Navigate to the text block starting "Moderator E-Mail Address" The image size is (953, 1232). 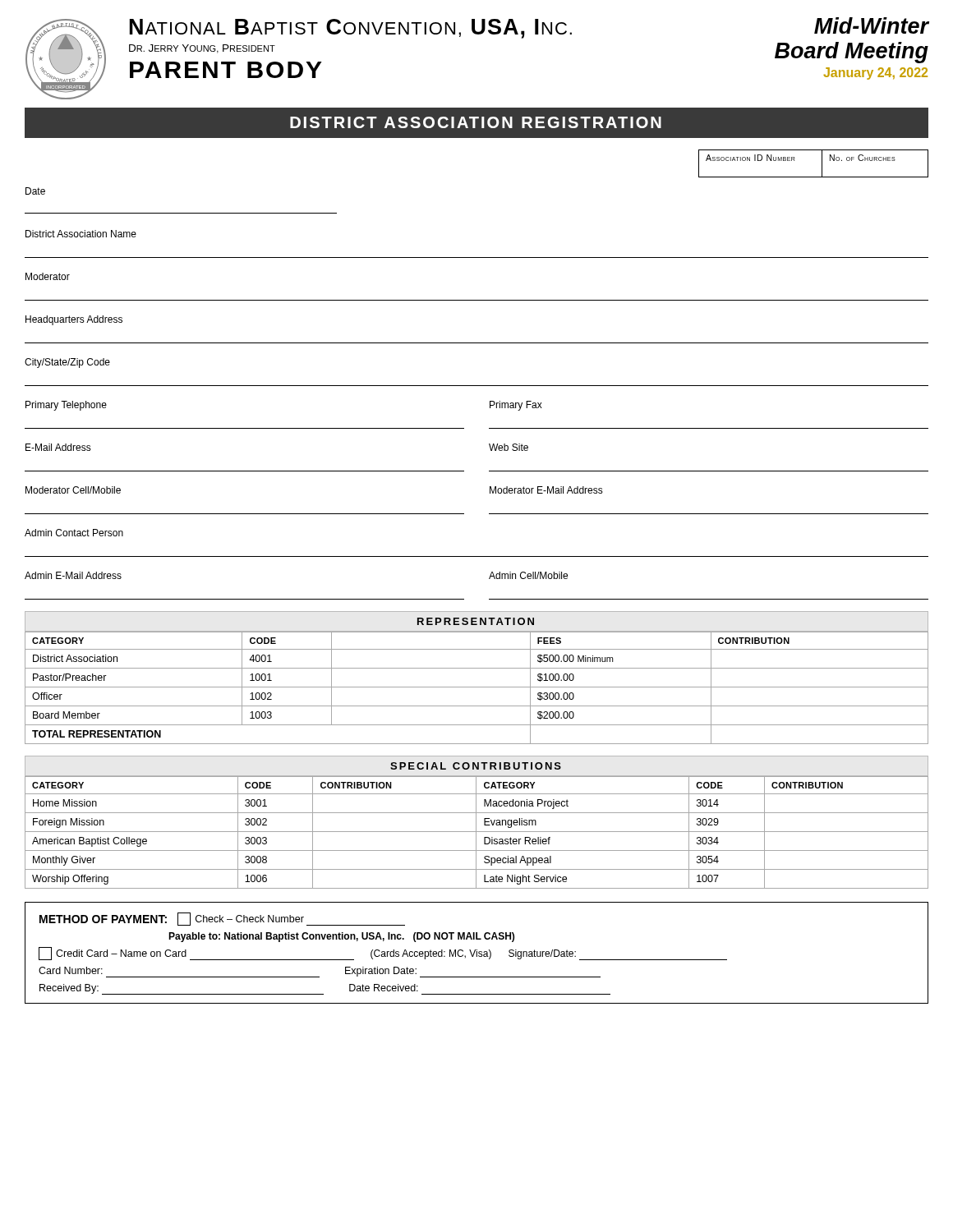tap(546, 490)
